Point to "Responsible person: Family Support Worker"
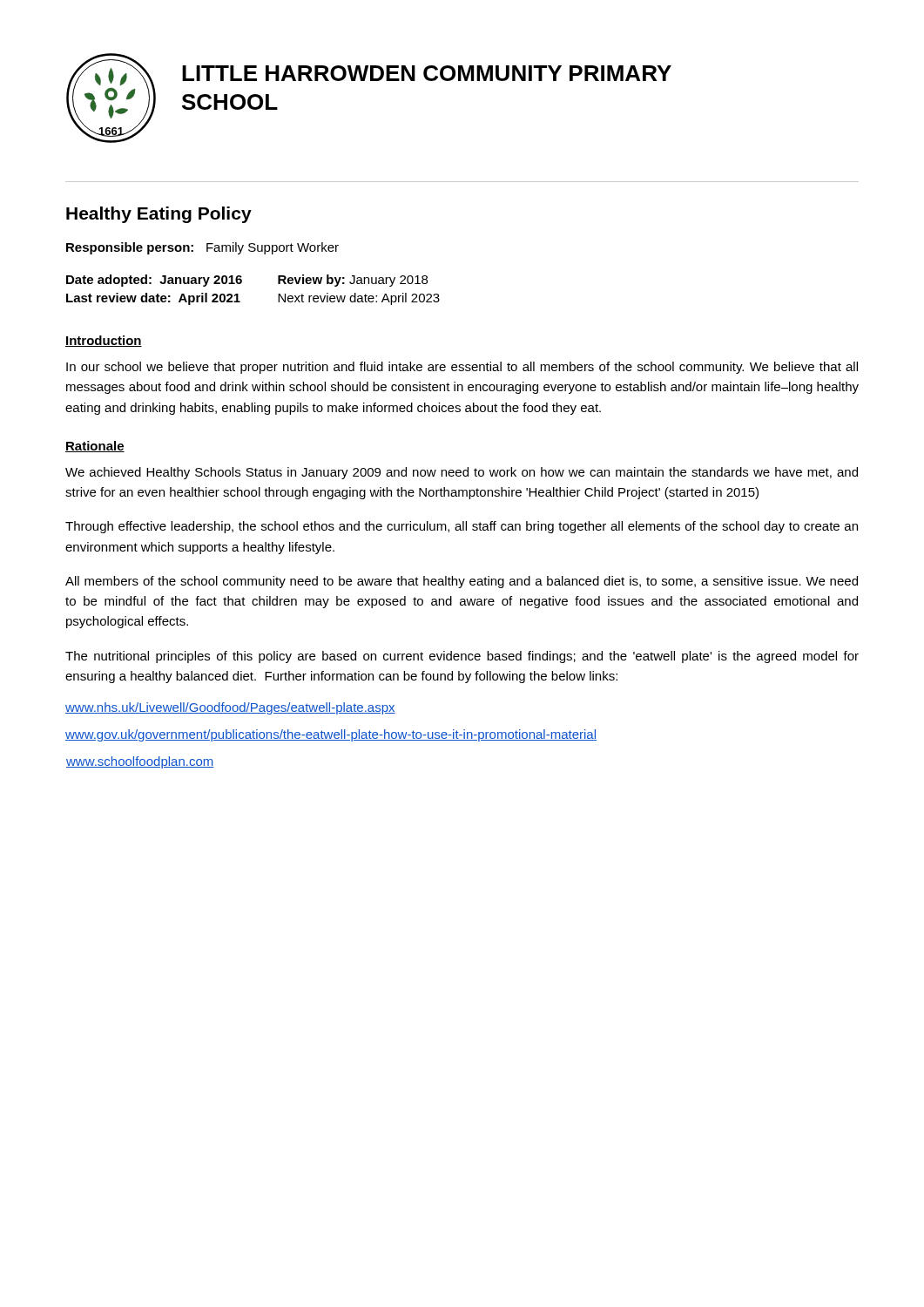 202,247
